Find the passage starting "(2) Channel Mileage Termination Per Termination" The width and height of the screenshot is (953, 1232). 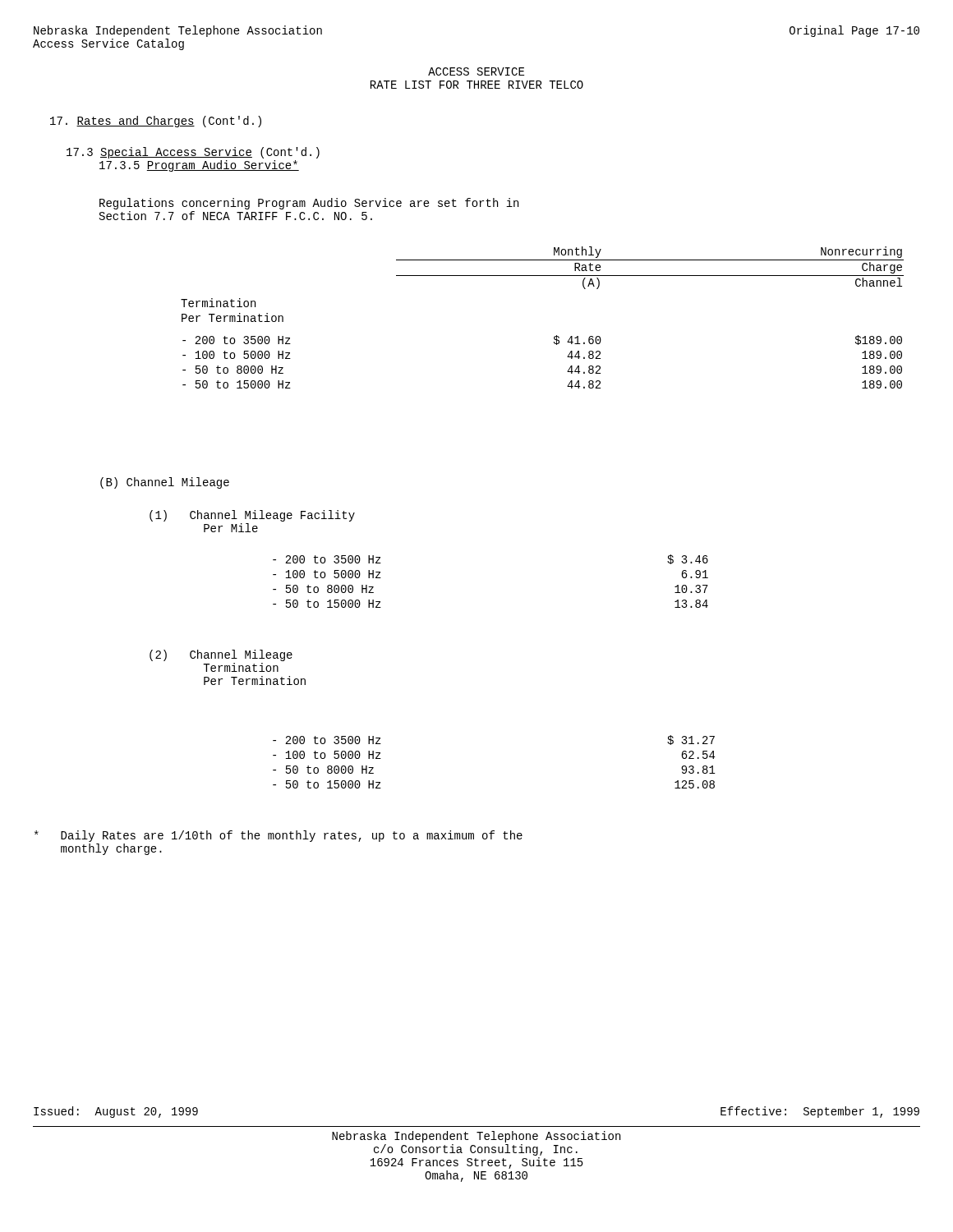227,669
